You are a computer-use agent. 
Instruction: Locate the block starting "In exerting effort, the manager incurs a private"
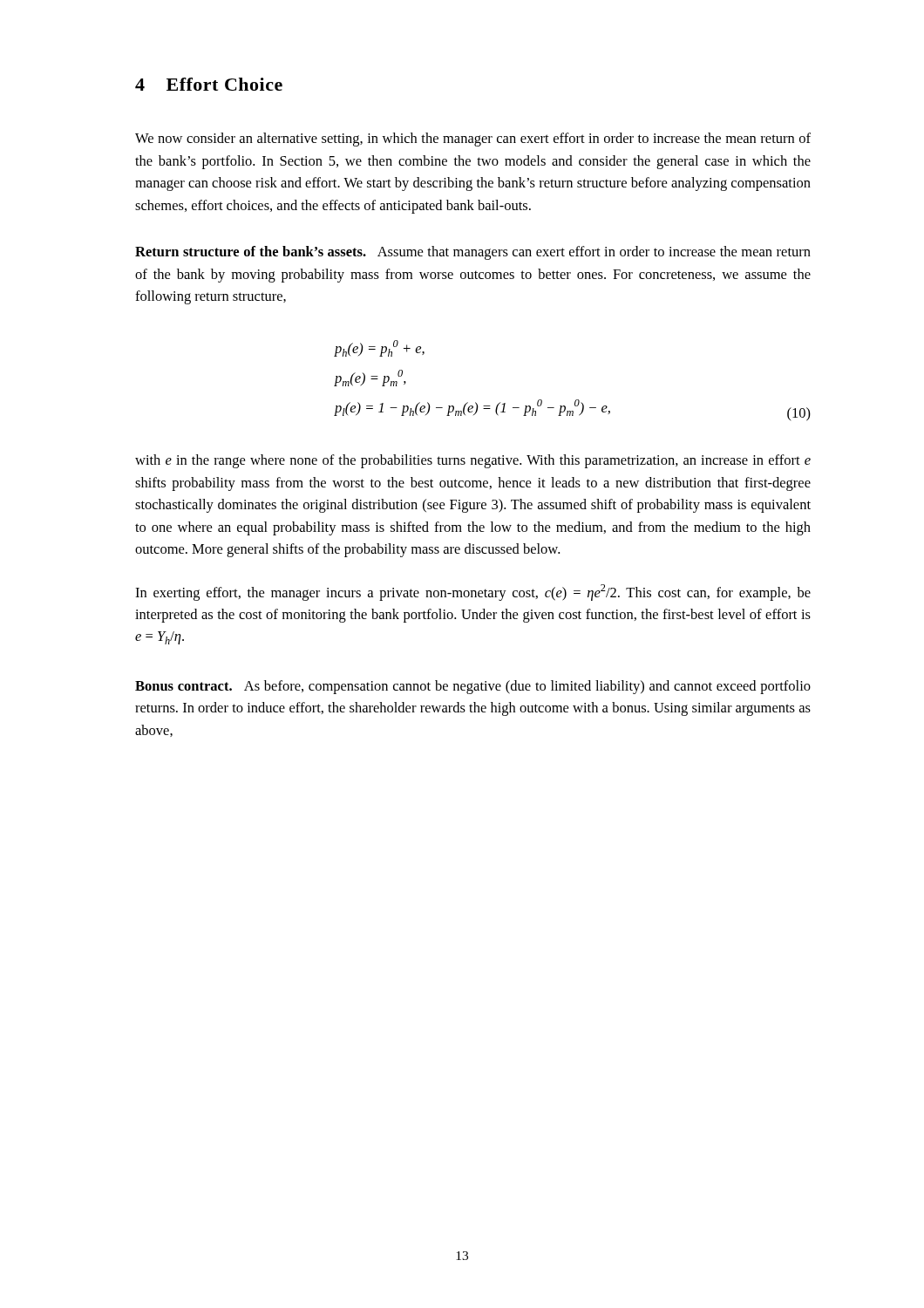coord(473,614)
